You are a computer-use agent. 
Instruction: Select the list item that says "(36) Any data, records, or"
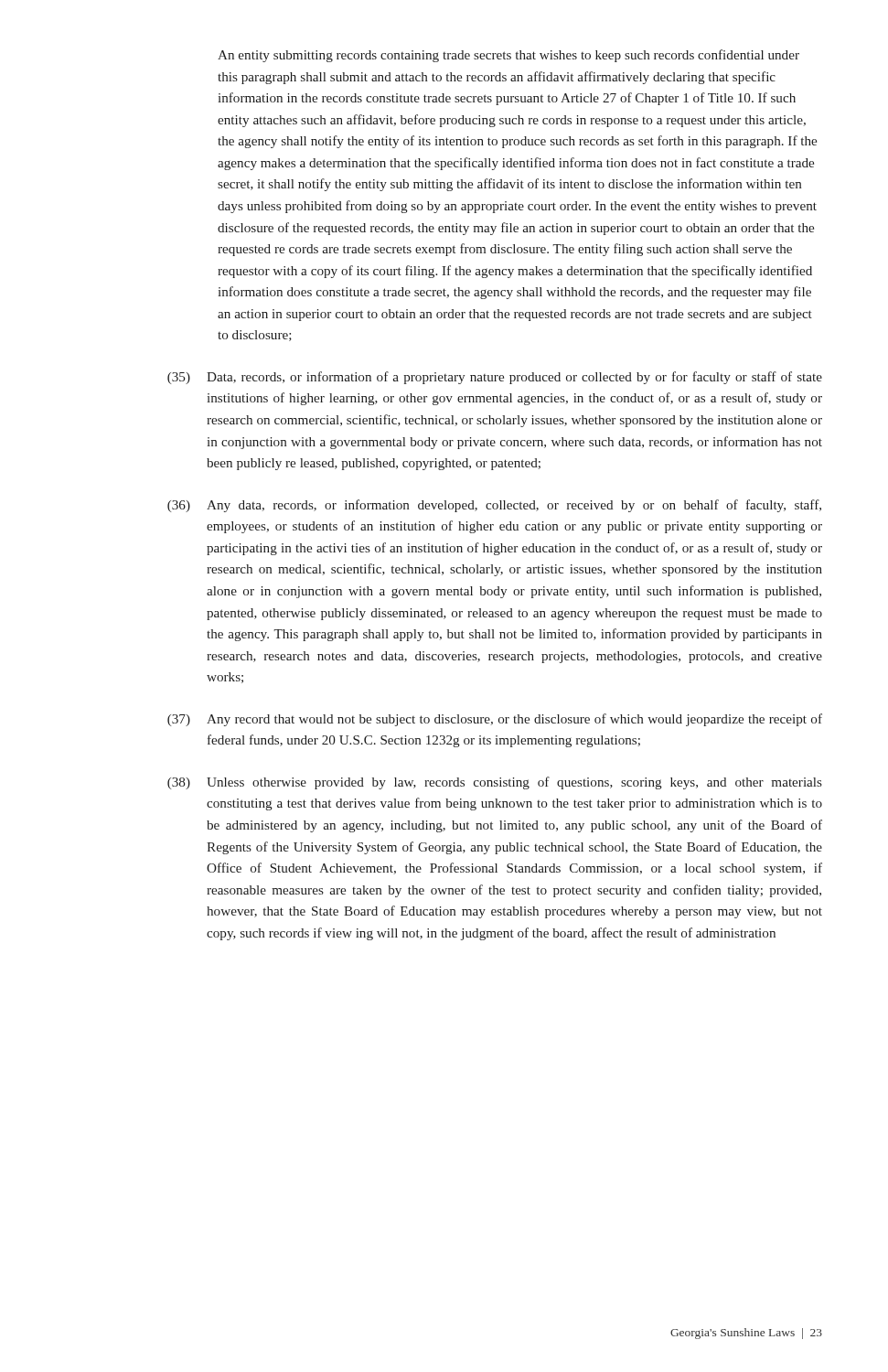pos(460,591)
